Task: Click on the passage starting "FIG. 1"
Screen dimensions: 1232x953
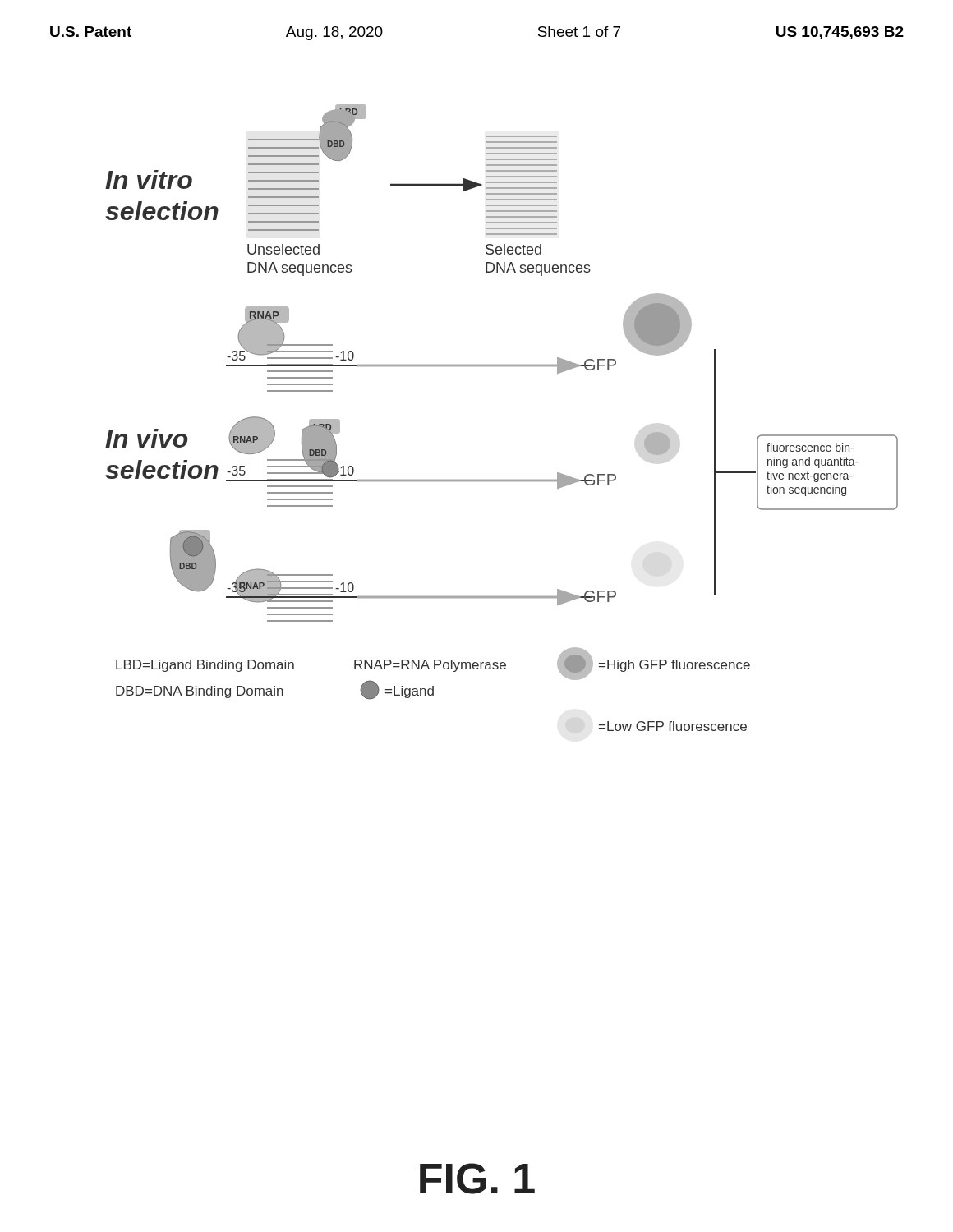Action: (476, 1179)
